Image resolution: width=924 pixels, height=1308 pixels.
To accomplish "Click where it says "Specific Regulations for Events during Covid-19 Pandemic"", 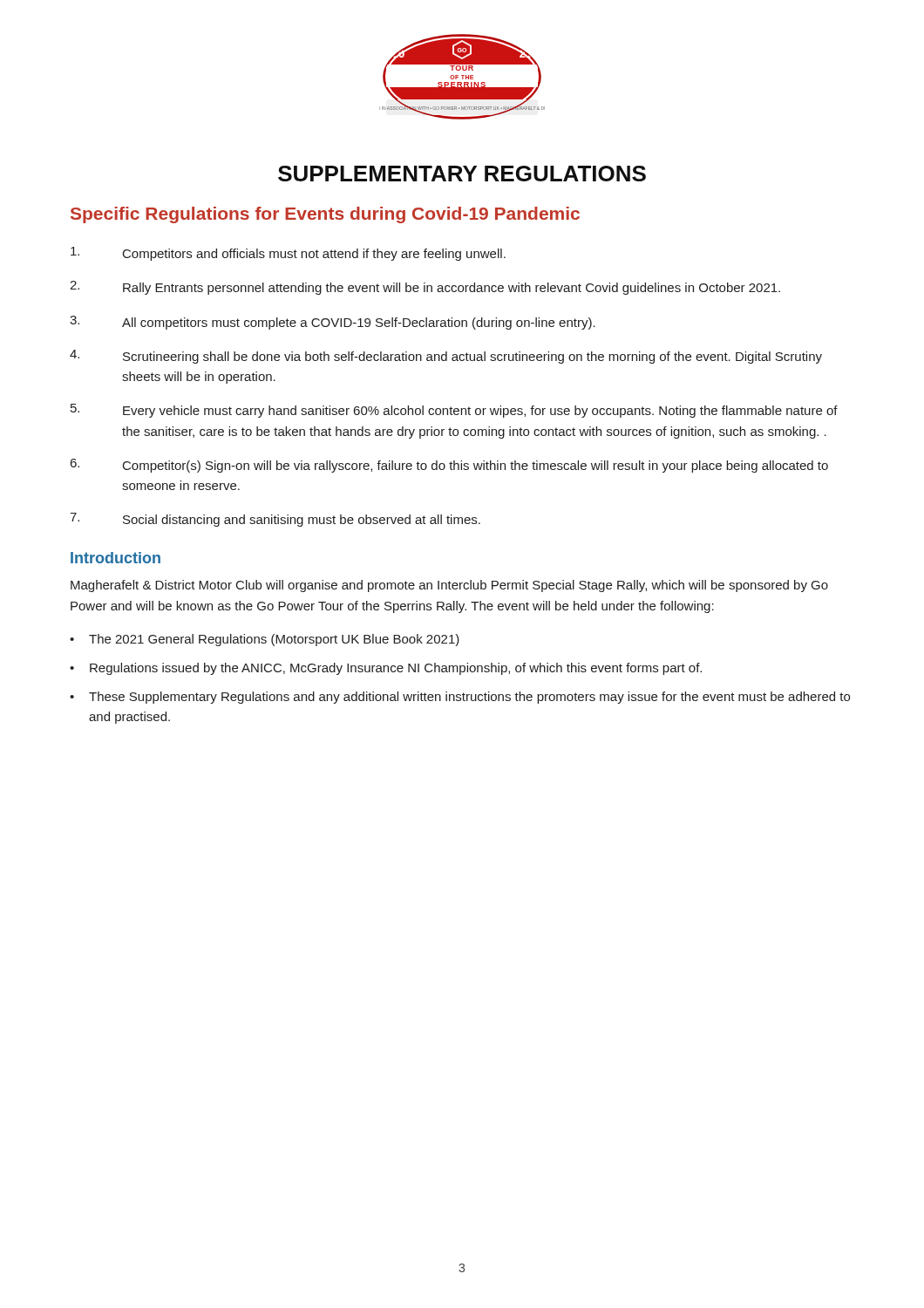I will point(325,213).
